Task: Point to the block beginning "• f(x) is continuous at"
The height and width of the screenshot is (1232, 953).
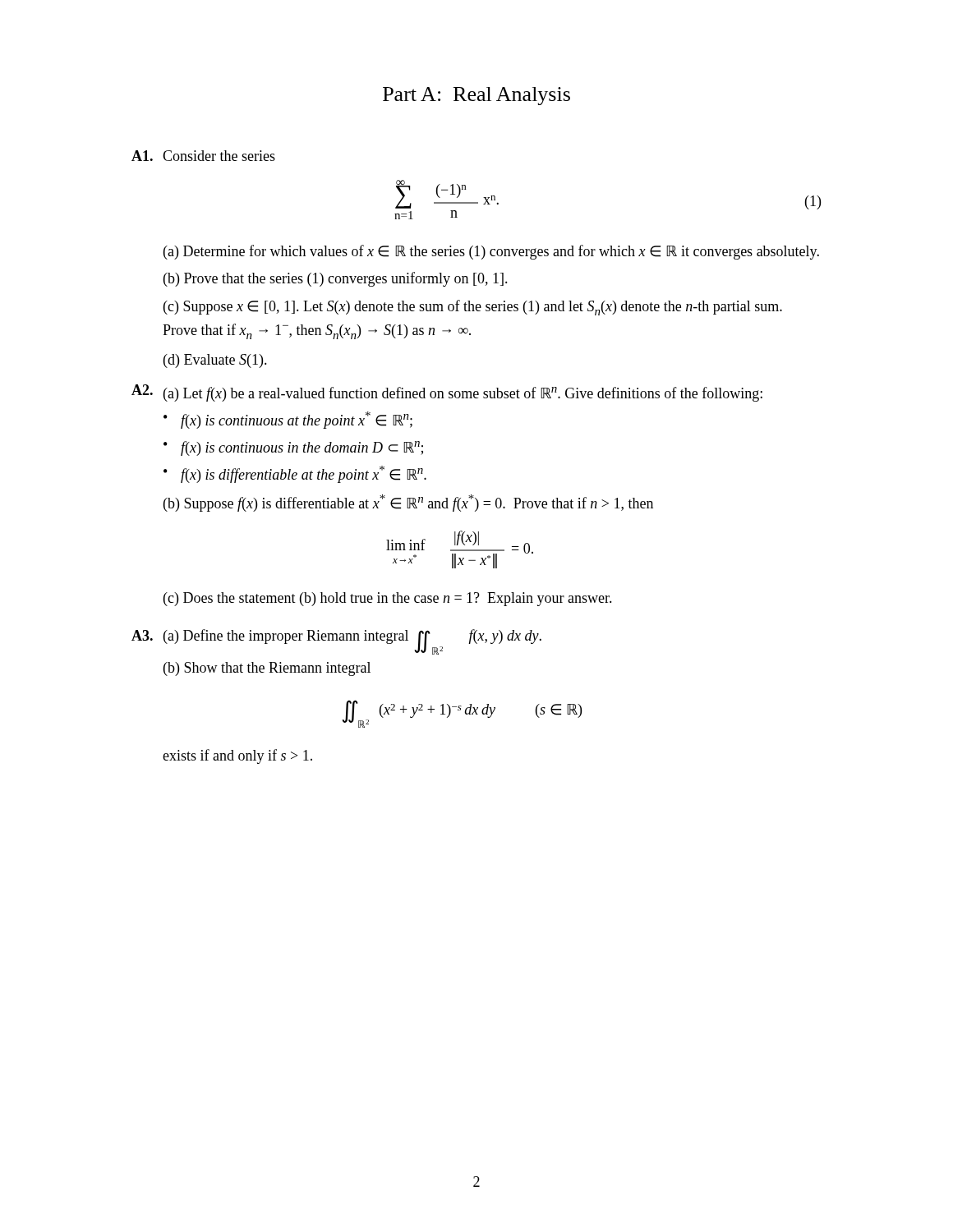Action: click(288, 420)
